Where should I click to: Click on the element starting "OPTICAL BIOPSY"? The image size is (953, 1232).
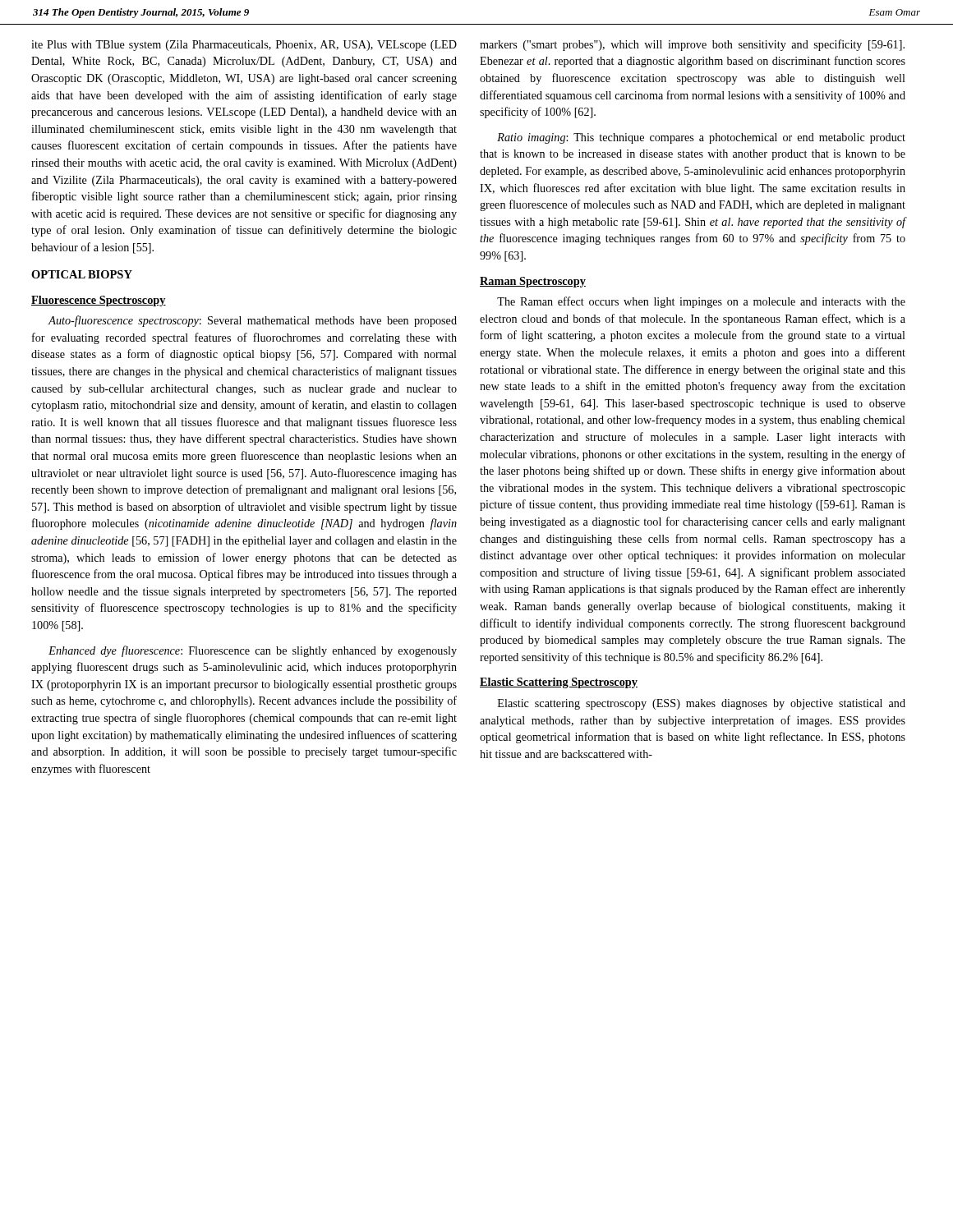coord(82,274)
